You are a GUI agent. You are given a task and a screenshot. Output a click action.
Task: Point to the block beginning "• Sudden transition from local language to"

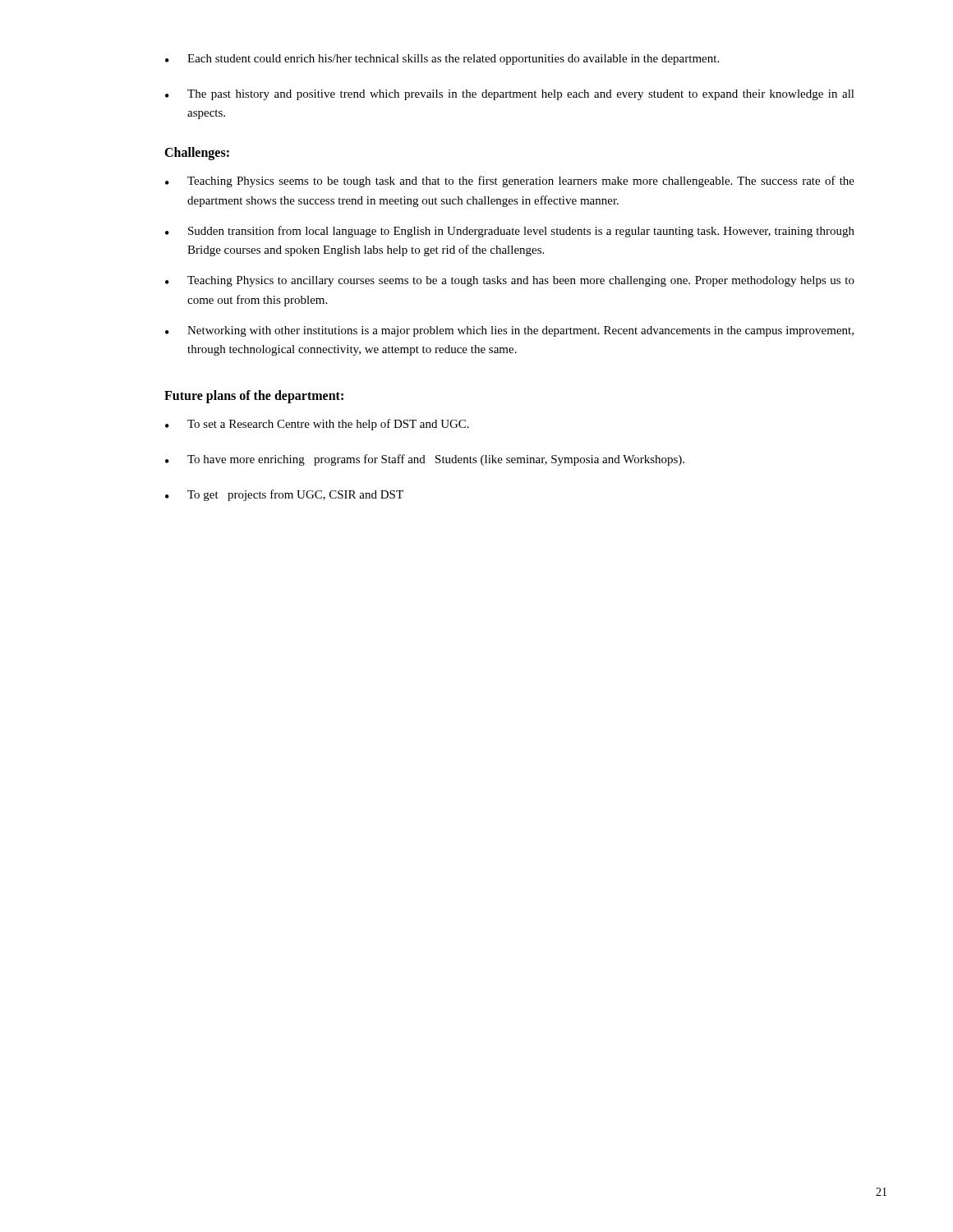point(509,241)
